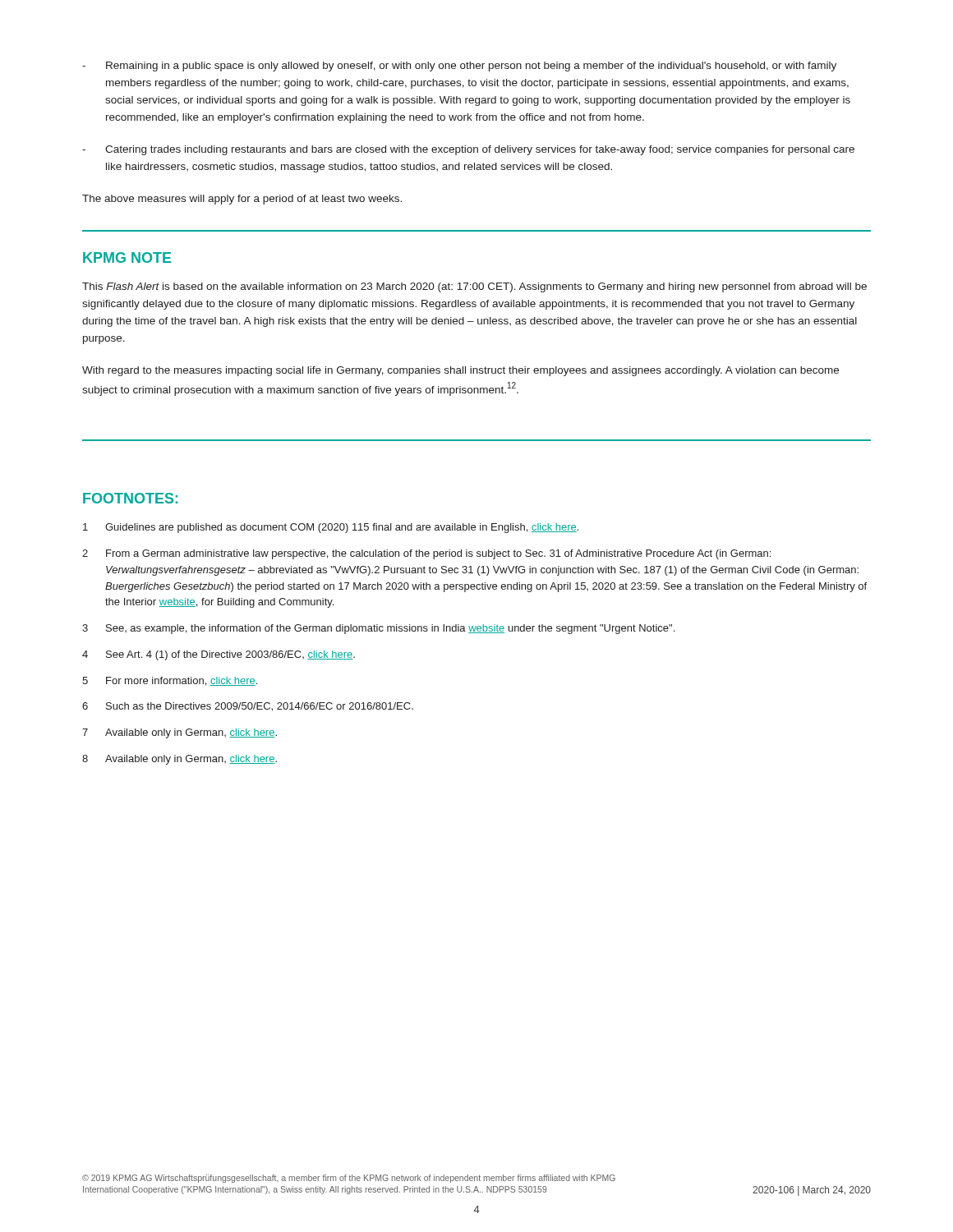This screenshot has height=1232, width=953.
Task: Find the element starting "- Catering trades including restaurants and bars"
Action: [x=476, y=158]
